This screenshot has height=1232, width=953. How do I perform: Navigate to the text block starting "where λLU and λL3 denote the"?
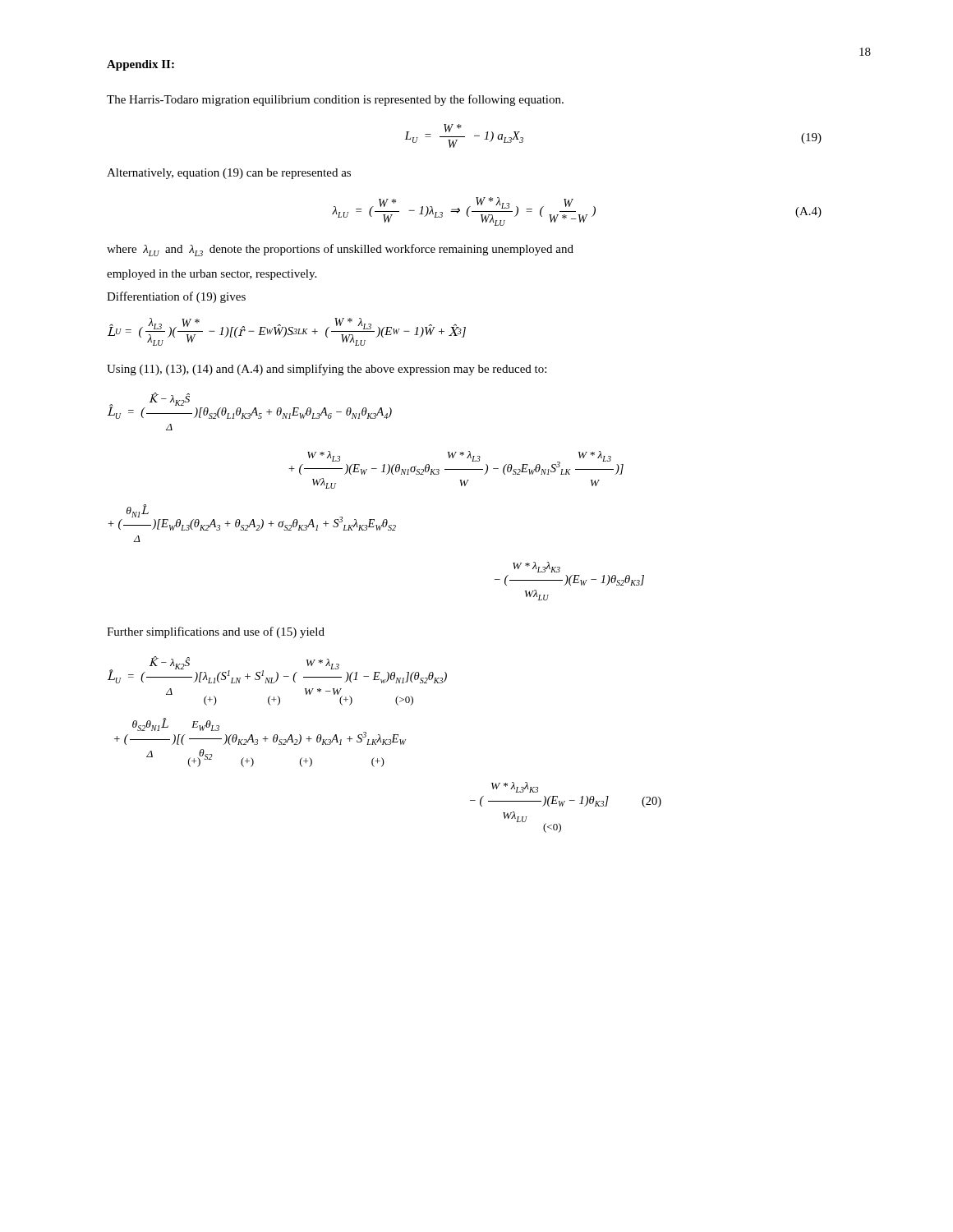click(340, 250)
